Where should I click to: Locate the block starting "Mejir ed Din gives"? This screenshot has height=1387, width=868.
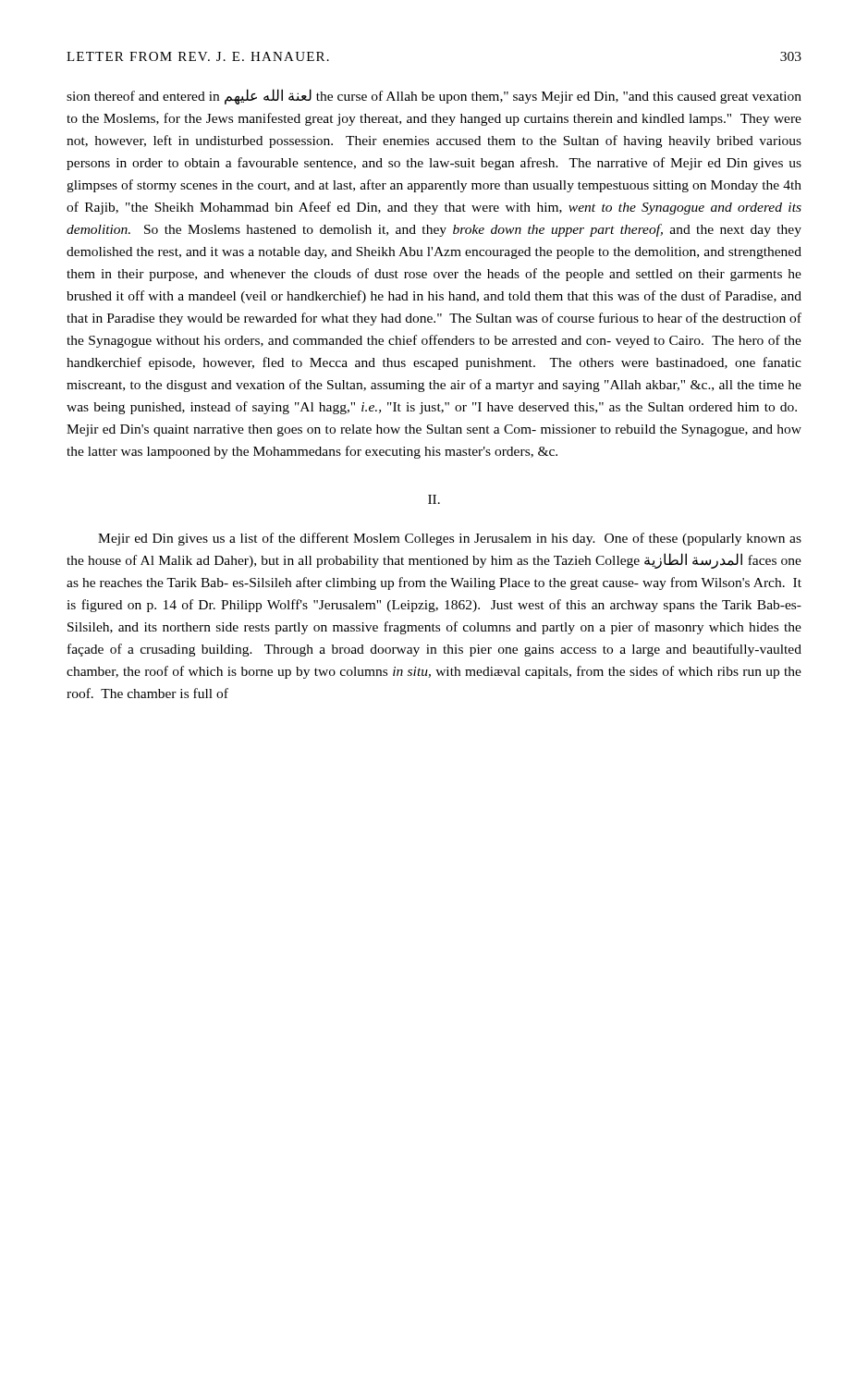pyautogui.click(x=434, y=616)
